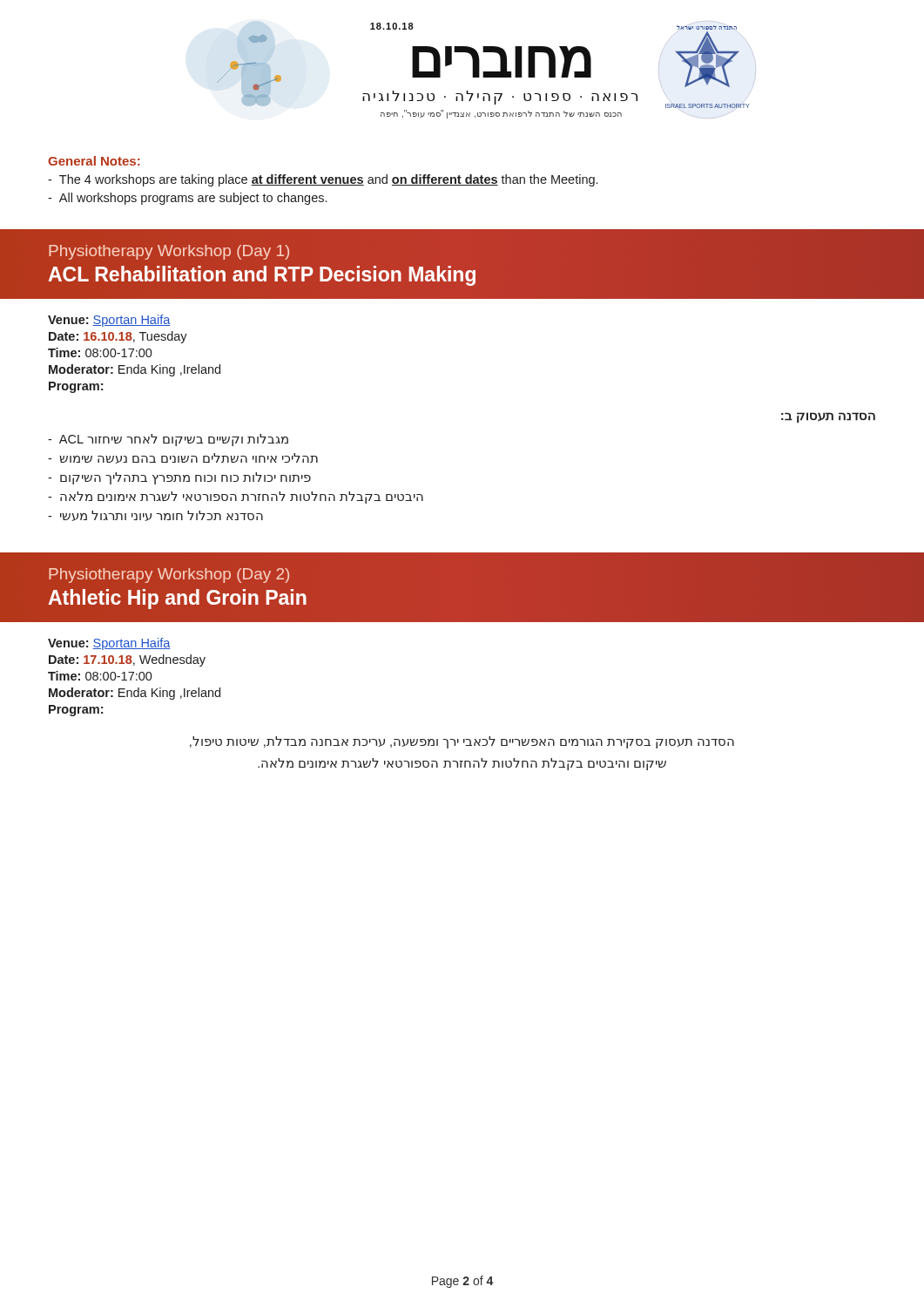Locate the illustration

click(462, 68)
